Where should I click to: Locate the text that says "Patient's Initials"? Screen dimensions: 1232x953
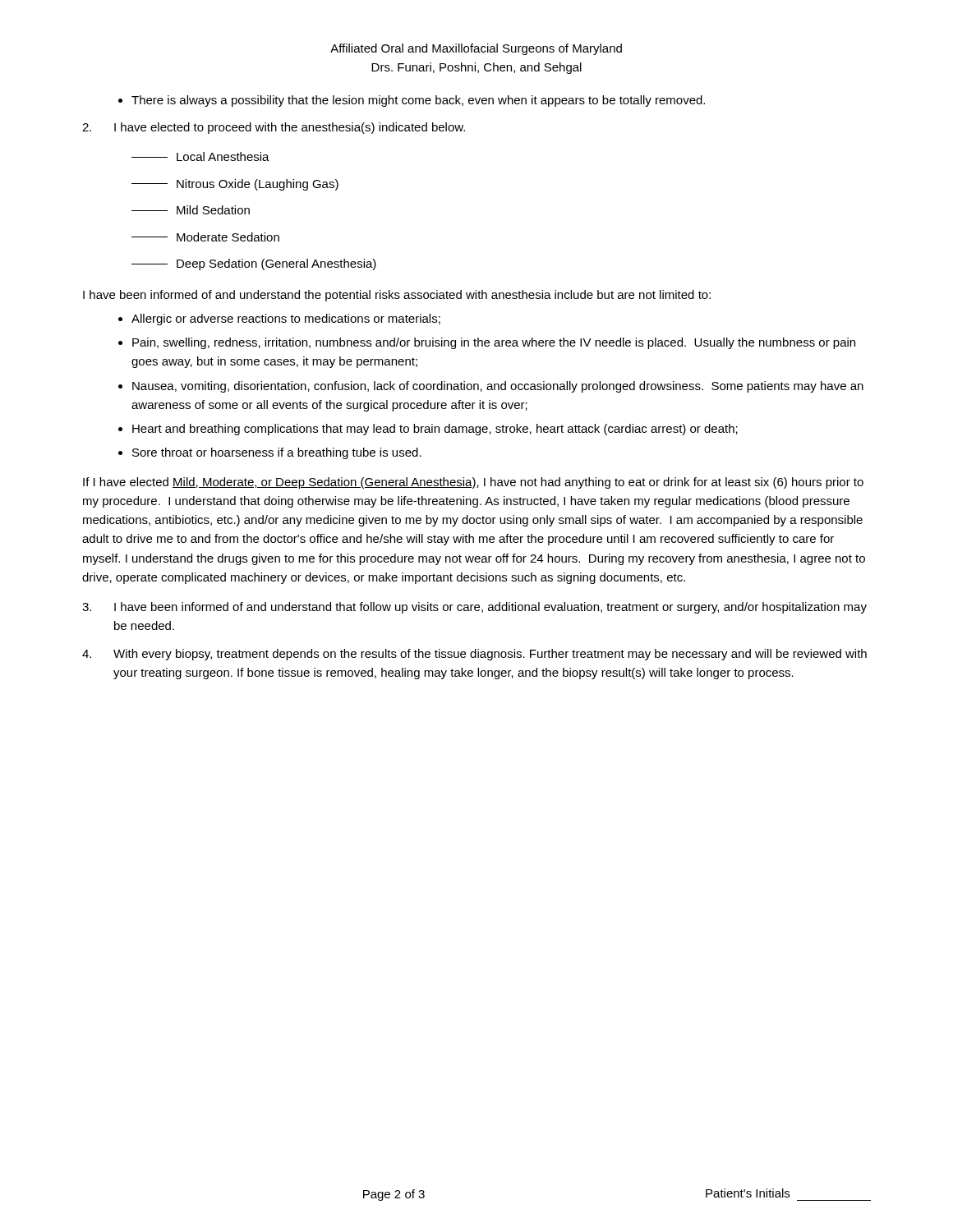[x=788, y=1193]
